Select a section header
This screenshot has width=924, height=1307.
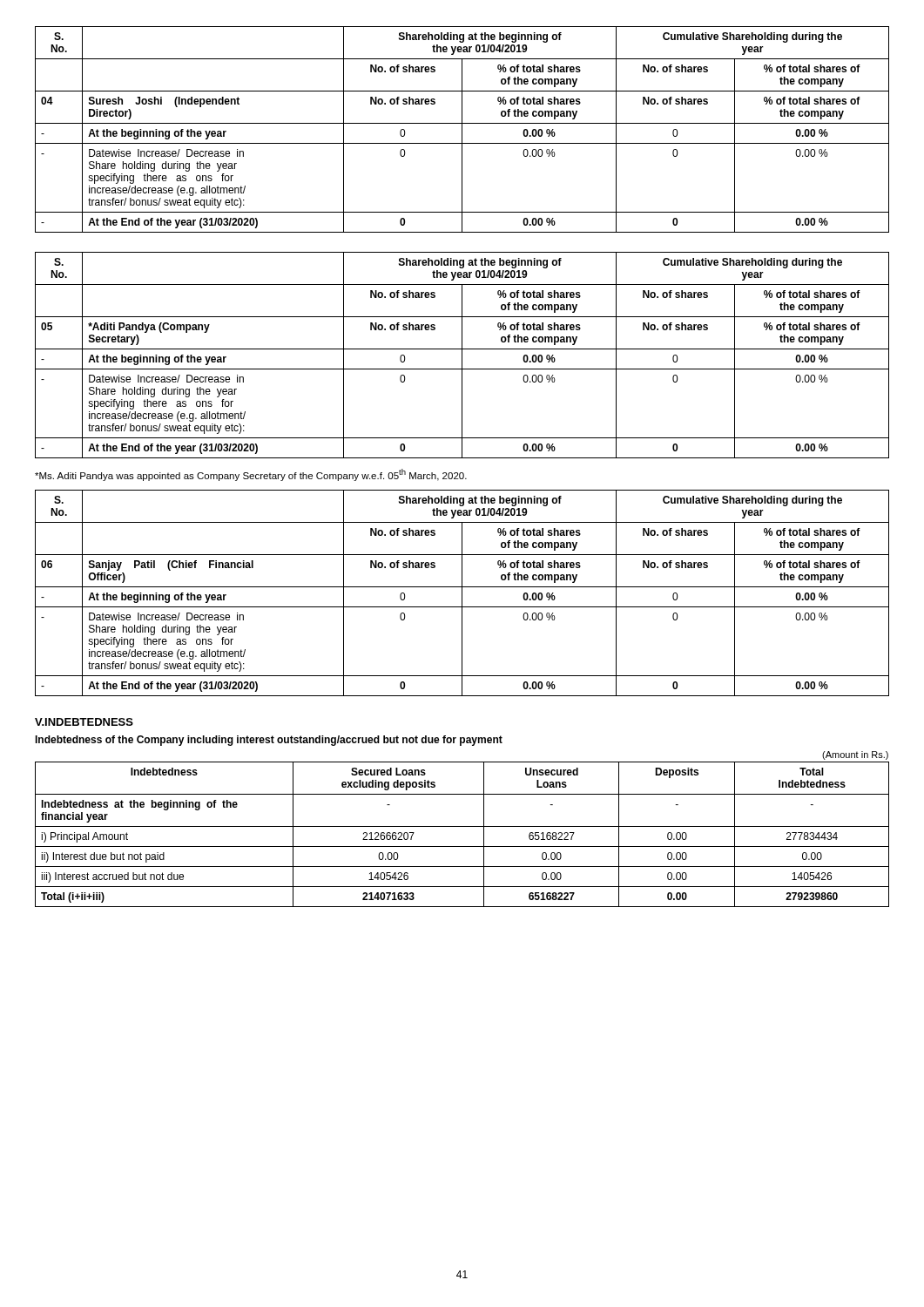[84, 722]
